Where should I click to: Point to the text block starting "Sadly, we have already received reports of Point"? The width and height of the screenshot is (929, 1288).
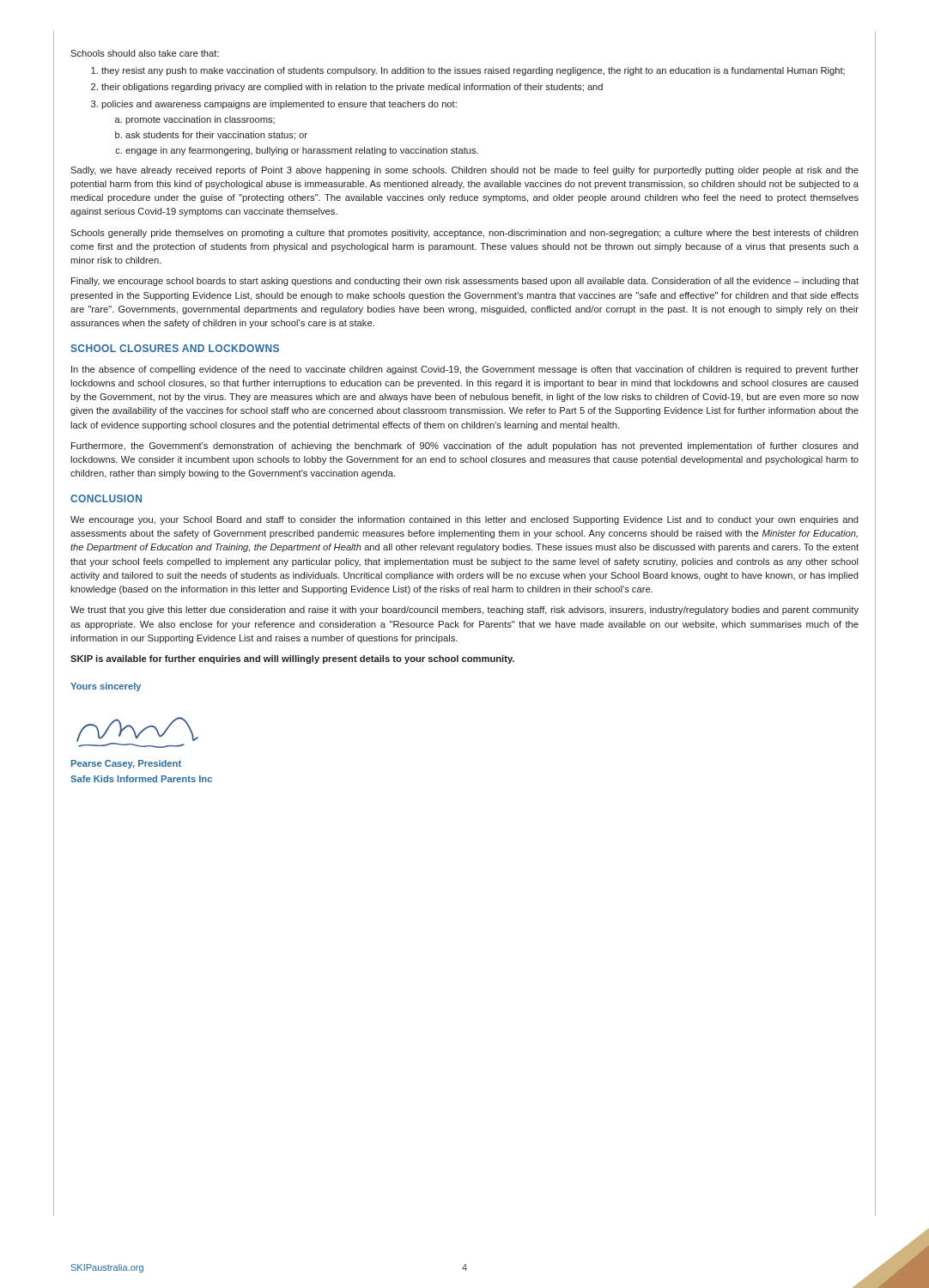click(x=464, y=191)
